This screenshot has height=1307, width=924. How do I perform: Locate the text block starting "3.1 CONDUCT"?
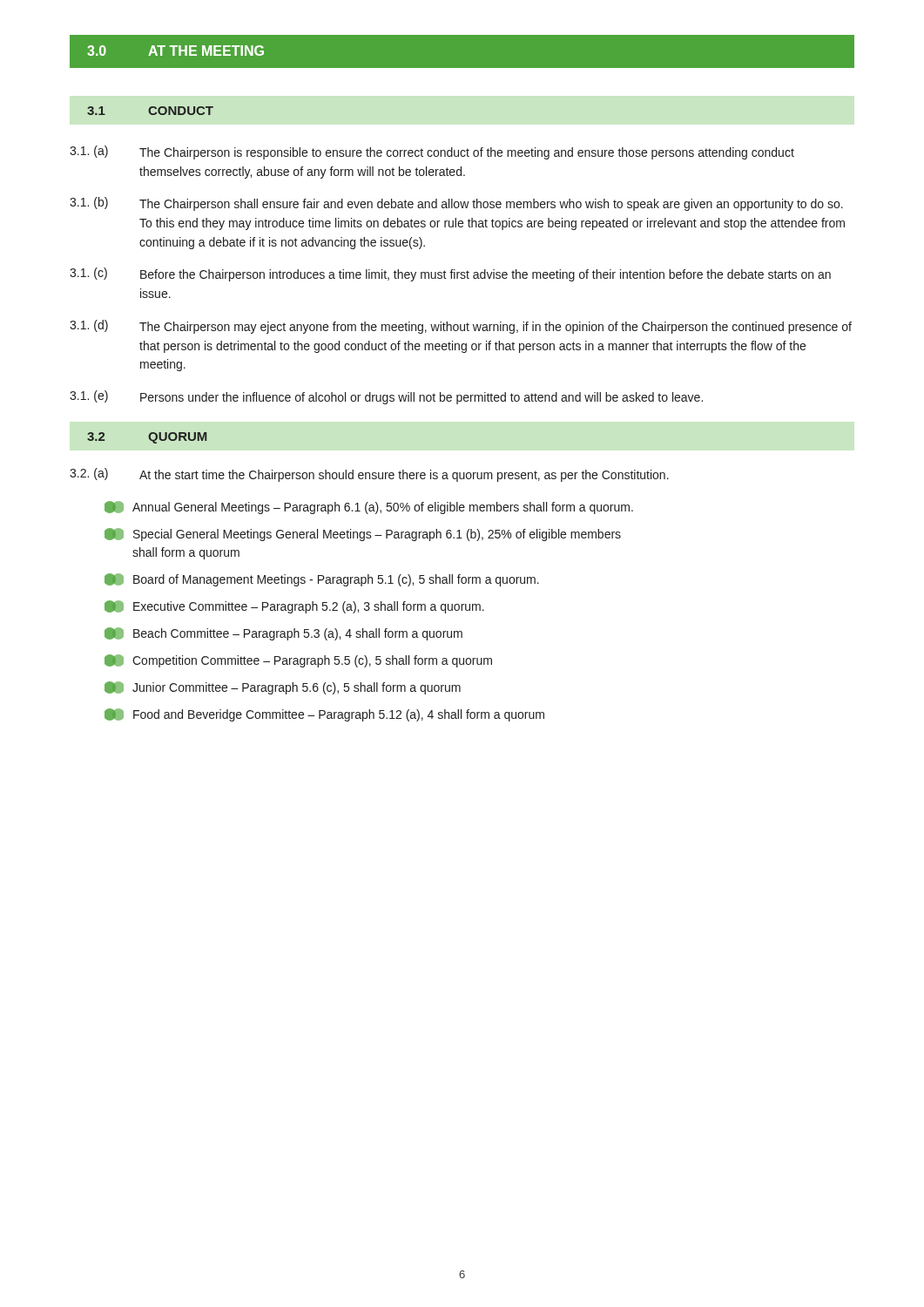[x=150, y=110]
